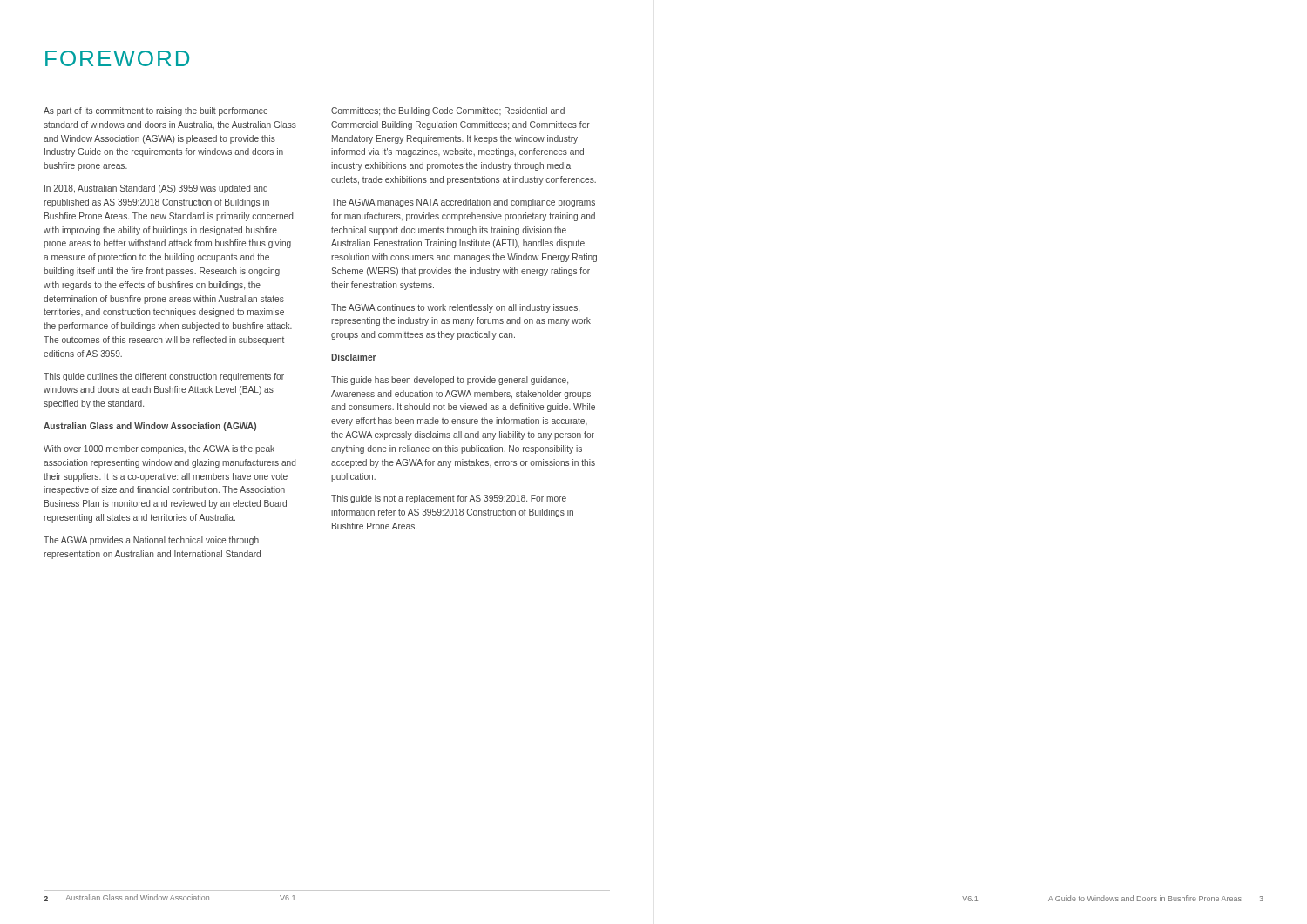
Task: Click on the text block with the text "As part of"
Action: pos(170,333)
